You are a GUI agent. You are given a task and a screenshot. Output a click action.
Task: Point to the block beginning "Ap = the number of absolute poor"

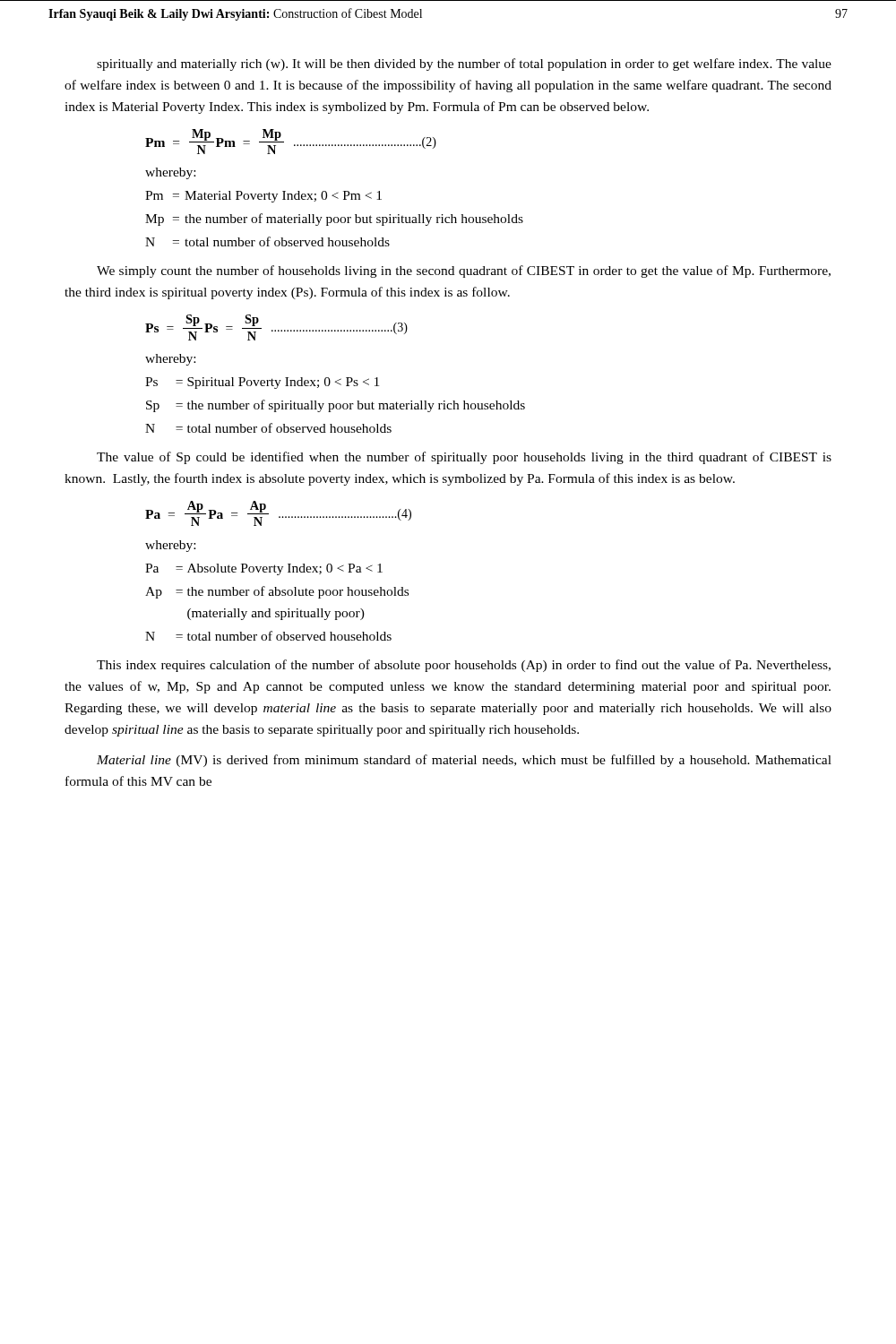(x=277, y=592)
